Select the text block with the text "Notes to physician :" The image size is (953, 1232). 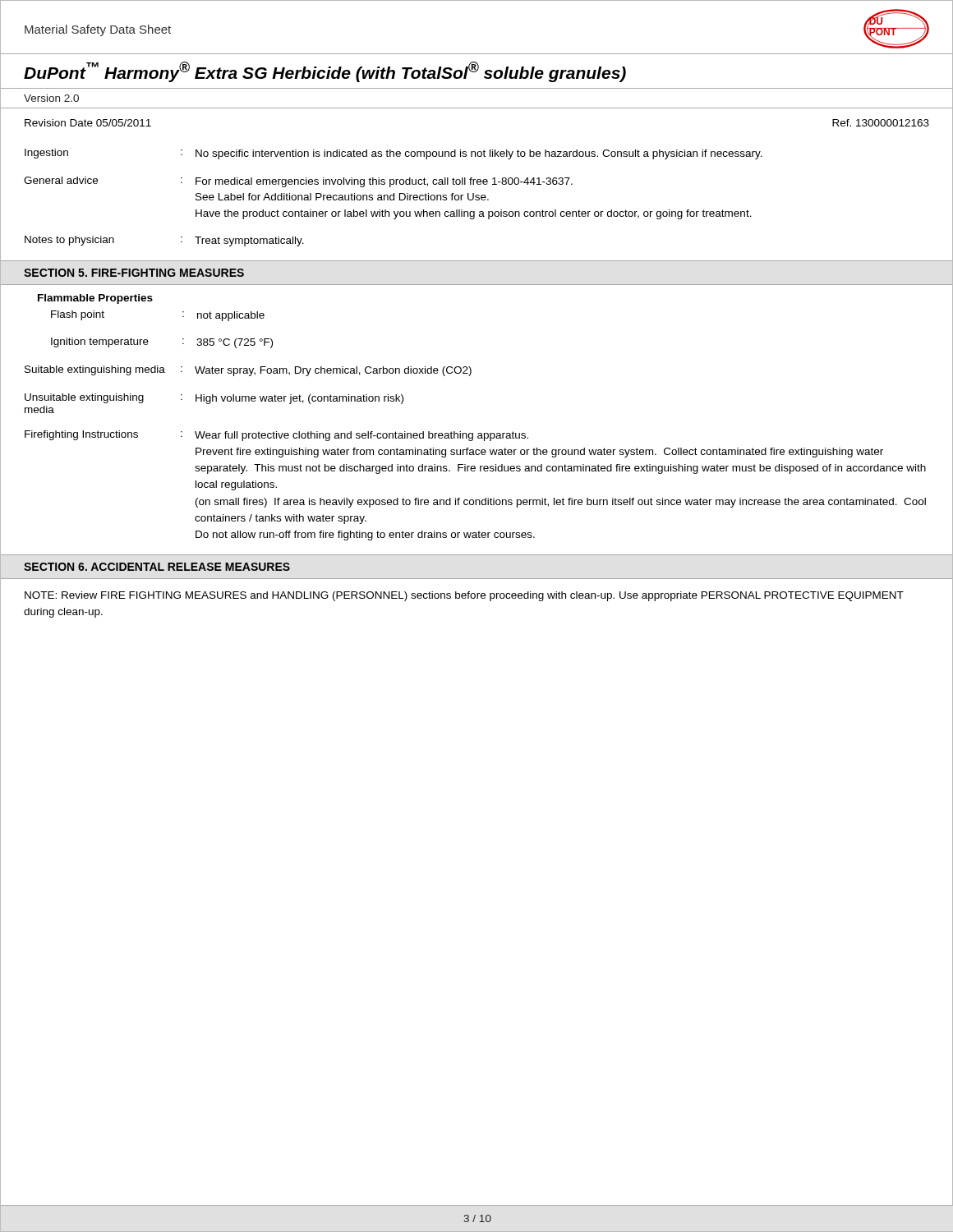point(73,241)
